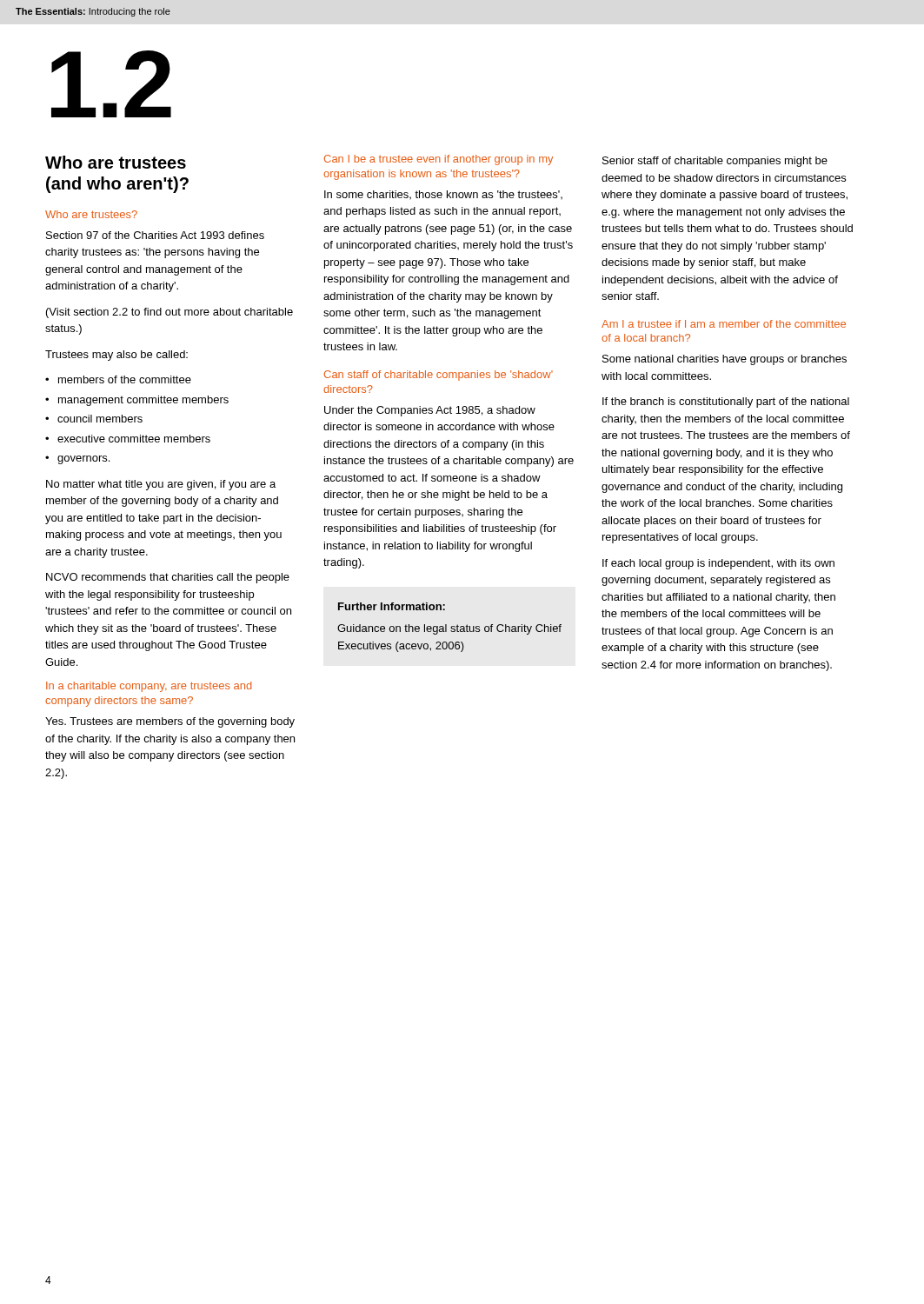Find the block on this page that starts "Section 97 of the Charities Act 1993 defines"
This screenshot has height=1304, width=924.
(x=155, y=261)
